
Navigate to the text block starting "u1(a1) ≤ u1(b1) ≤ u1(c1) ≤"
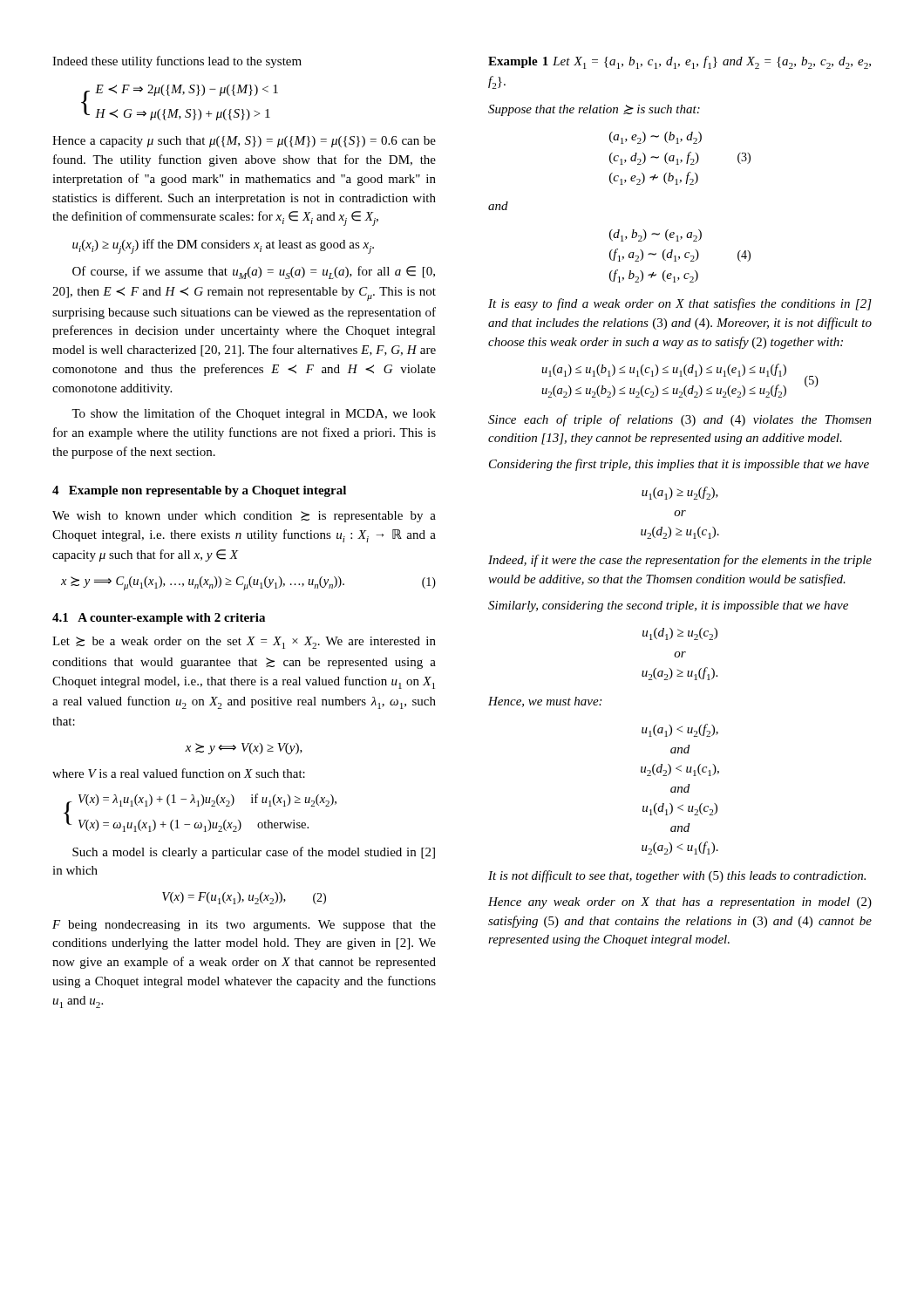coord(680,381)
